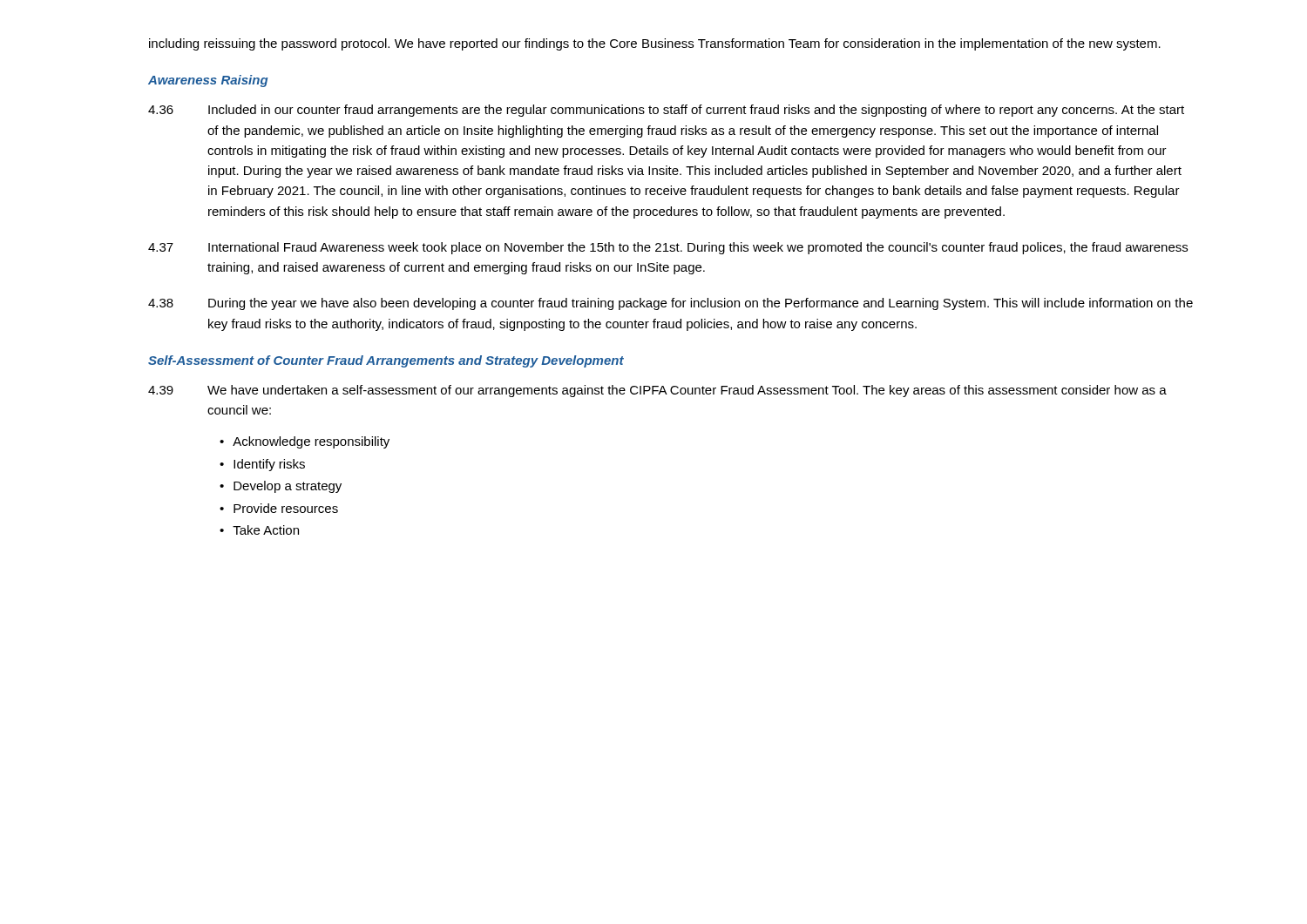Find the passage starting "Self-Assessment of Counter Fraud"
This screenshot has width=1307, height=924.
[386, 360]
